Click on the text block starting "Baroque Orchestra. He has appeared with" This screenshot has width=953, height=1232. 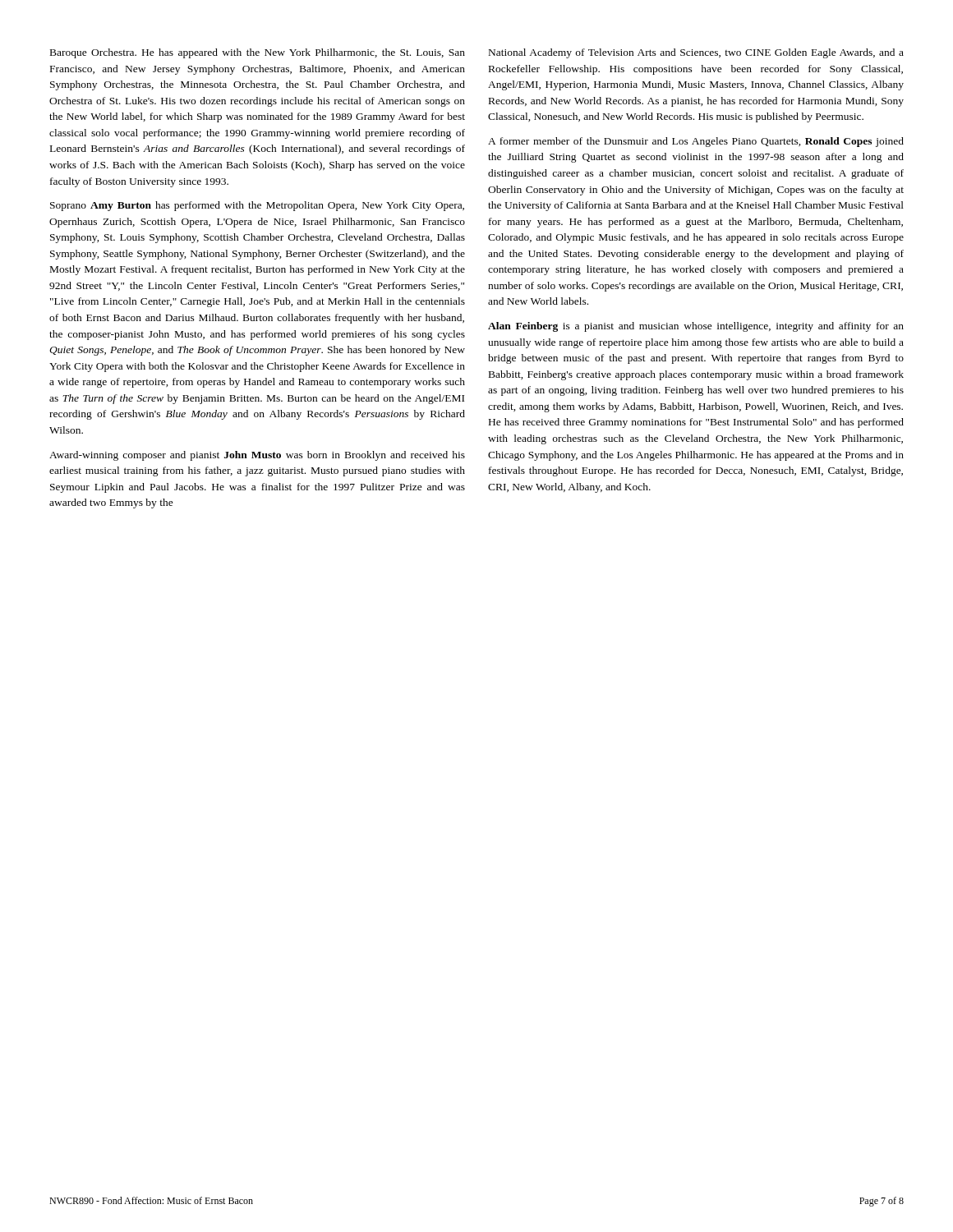click(x=257, y=117)
